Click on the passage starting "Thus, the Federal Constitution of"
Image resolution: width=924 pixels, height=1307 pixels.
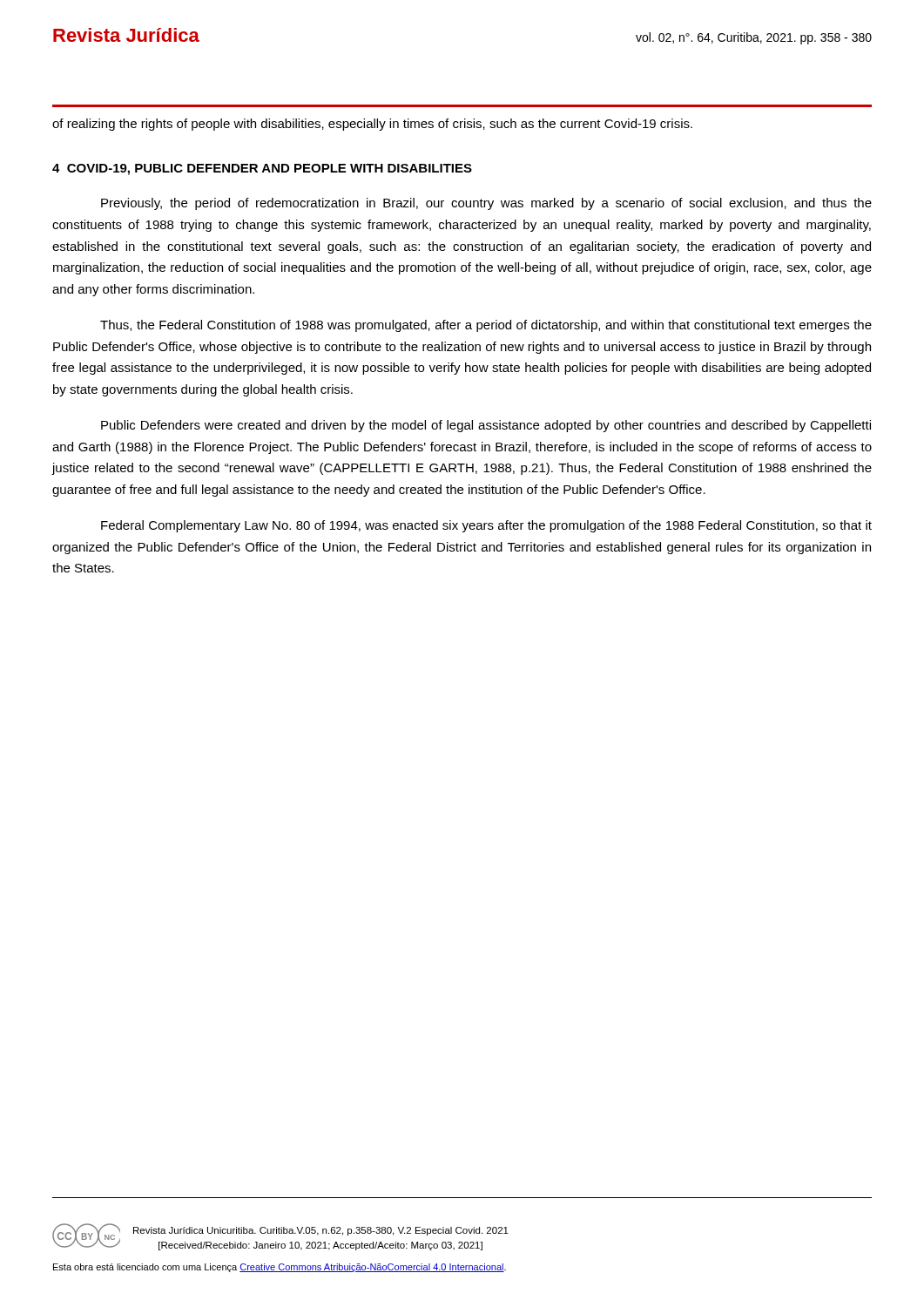click(462, 357)
